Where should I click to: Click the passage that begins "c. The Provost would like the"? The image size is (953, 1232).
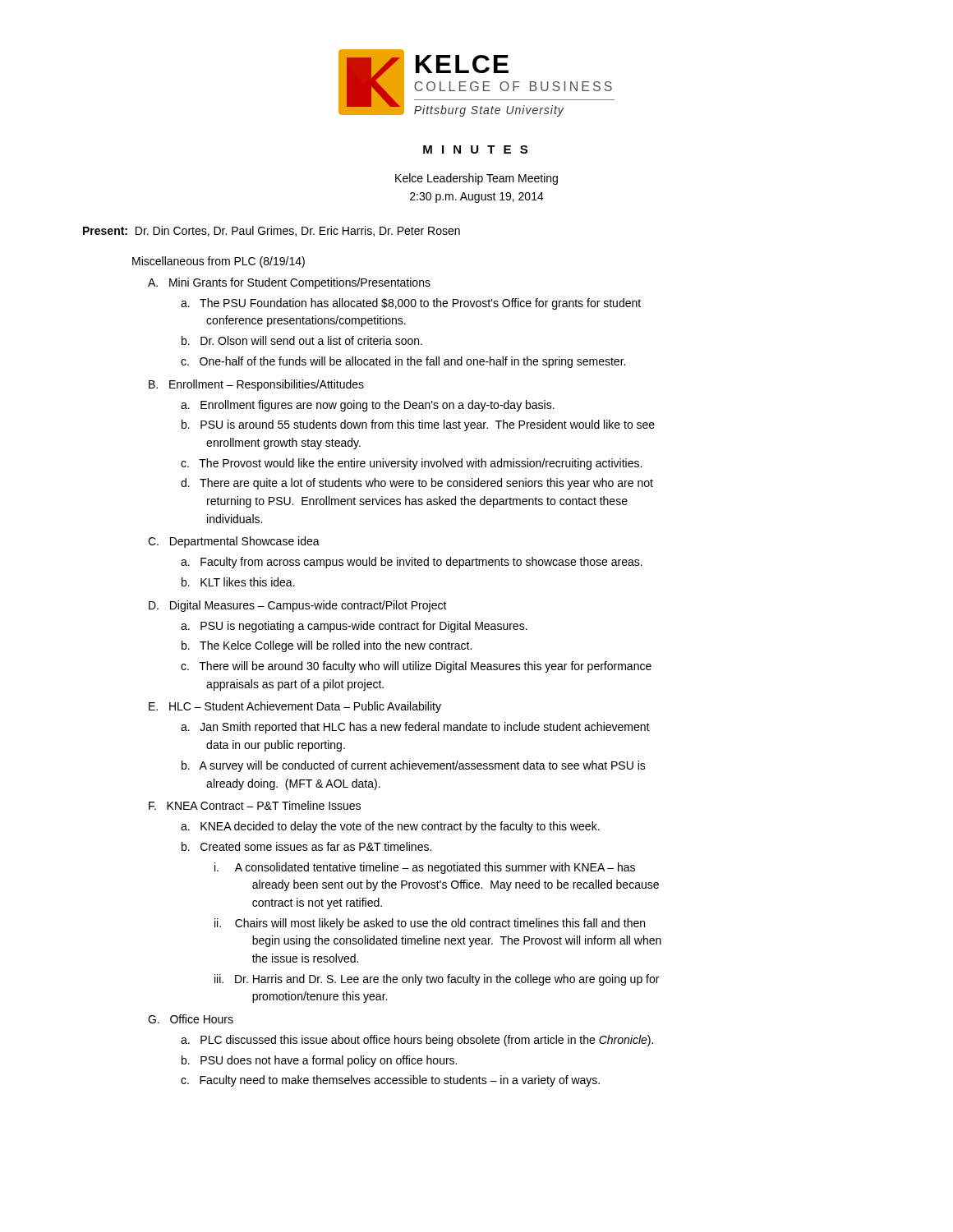412,463
